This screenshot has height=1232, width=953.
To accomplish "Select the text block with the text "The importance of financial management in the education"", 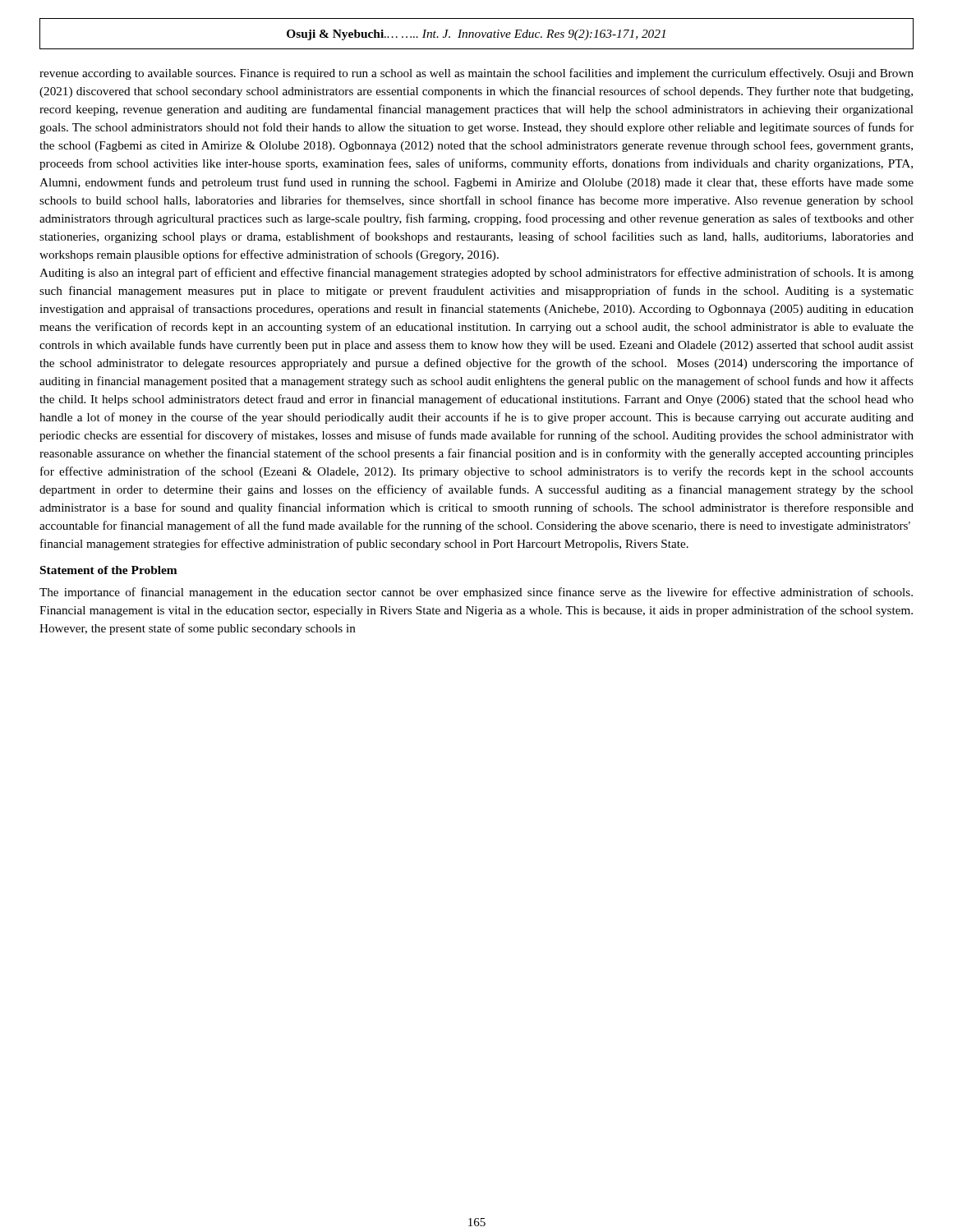I will point(476,610).
